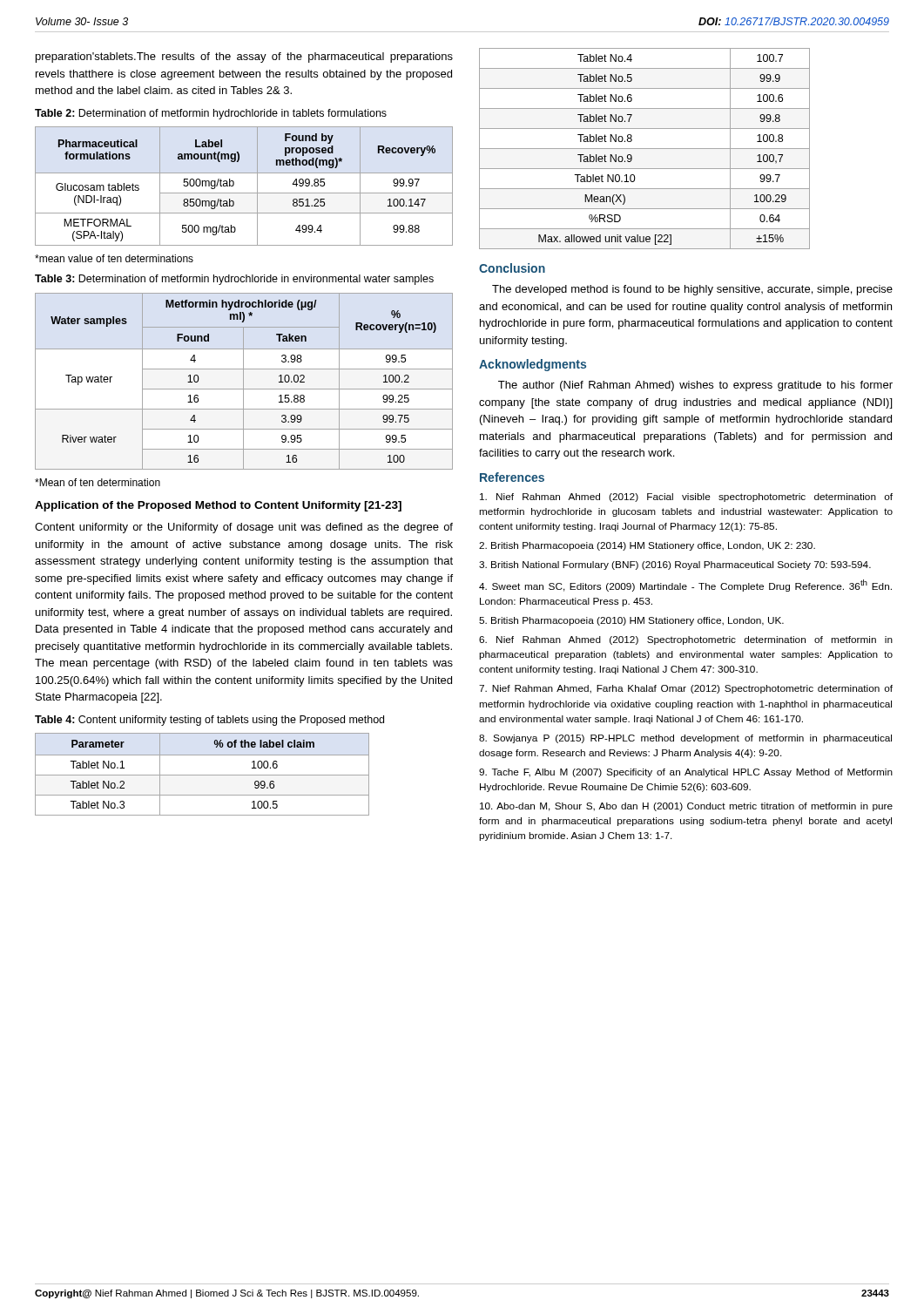924x1307 pixels.
Task: Select the region starting "Mean of ten determination"
Action: 98,482
